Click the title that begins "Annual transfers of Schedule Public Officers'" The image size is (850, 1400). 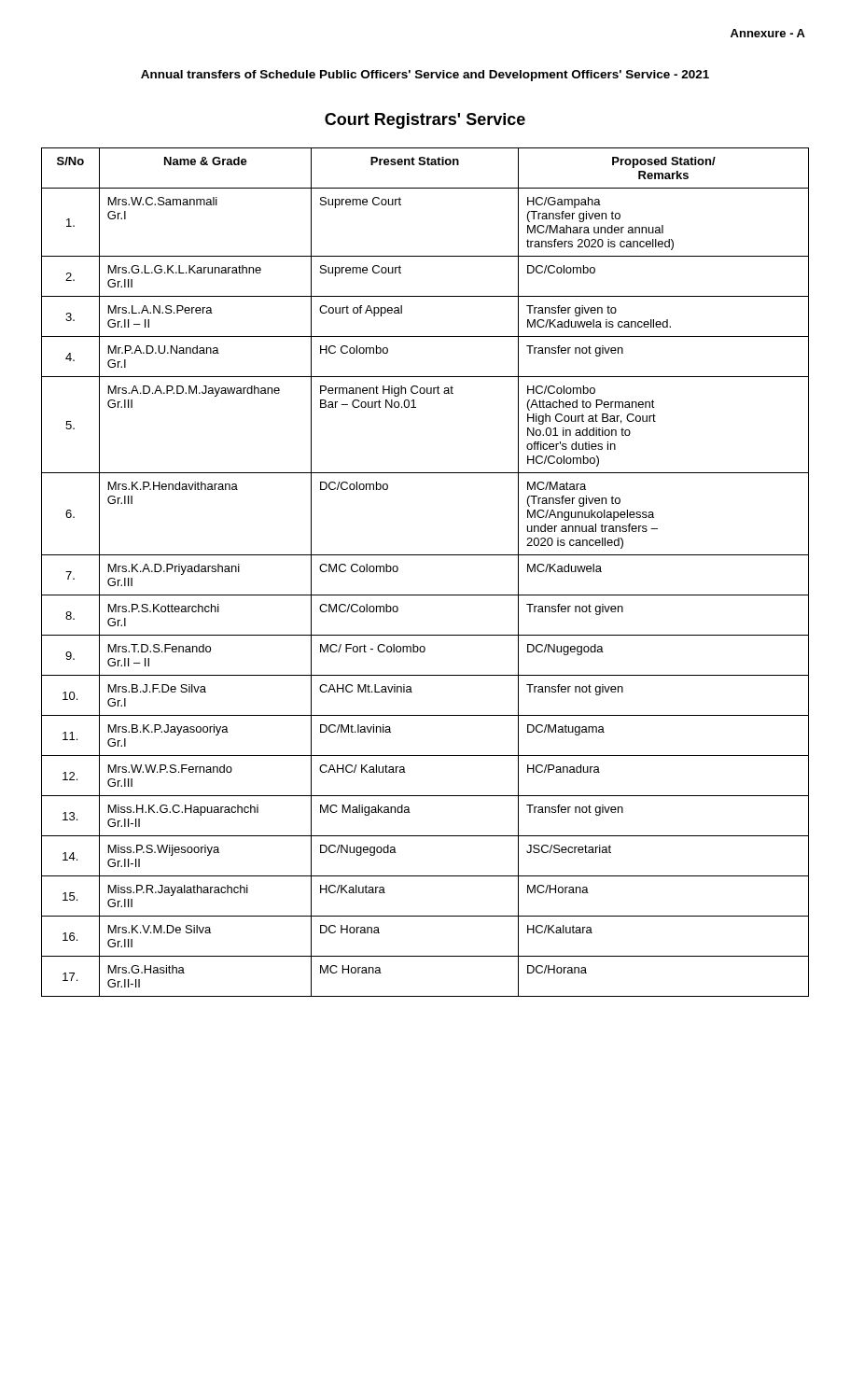[425, 74]
